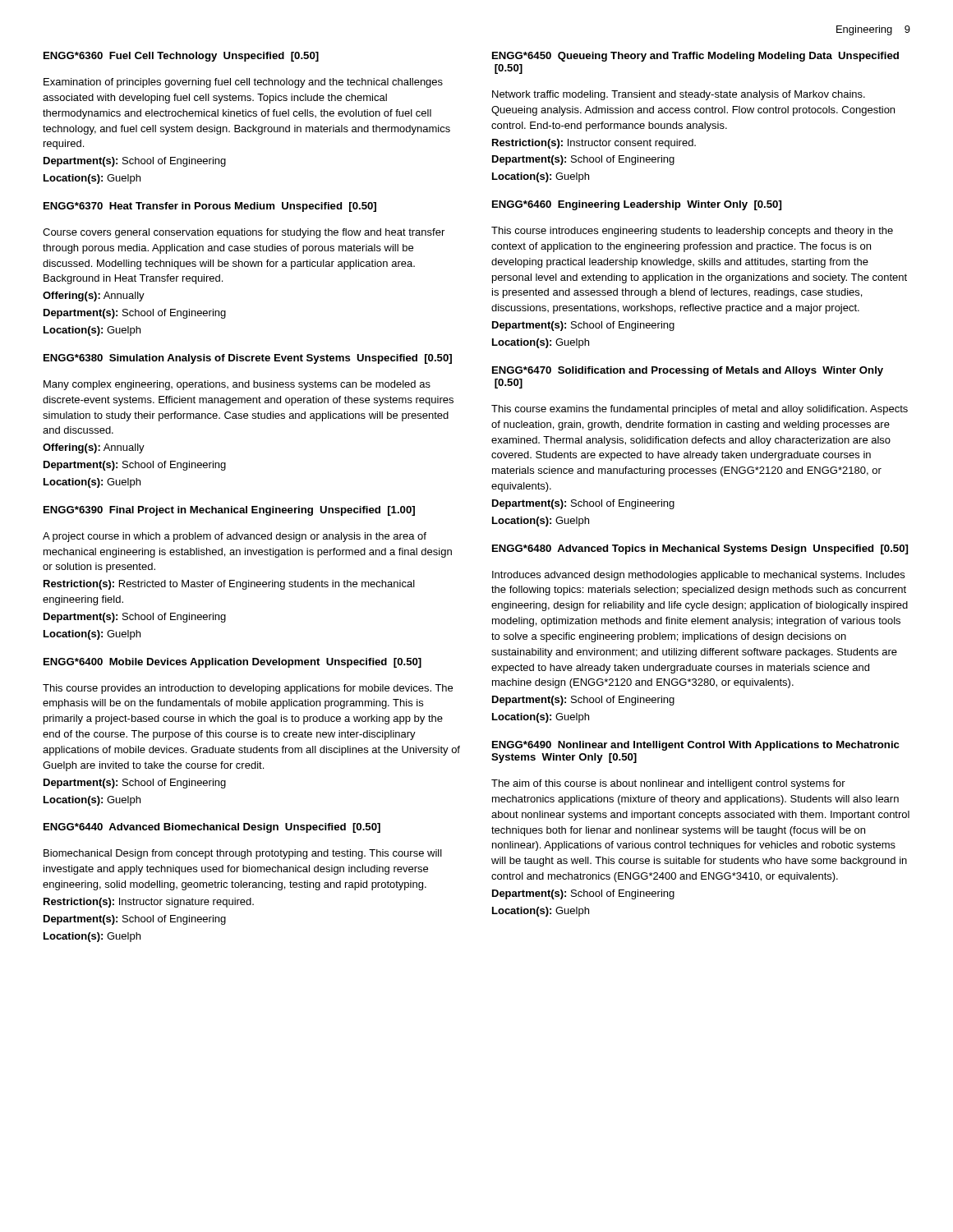Point to the block beginning "Course covers general conservation"
The height and width of the screenshot is (1232, 953).
pyautogui.click(x=244, y=233)
